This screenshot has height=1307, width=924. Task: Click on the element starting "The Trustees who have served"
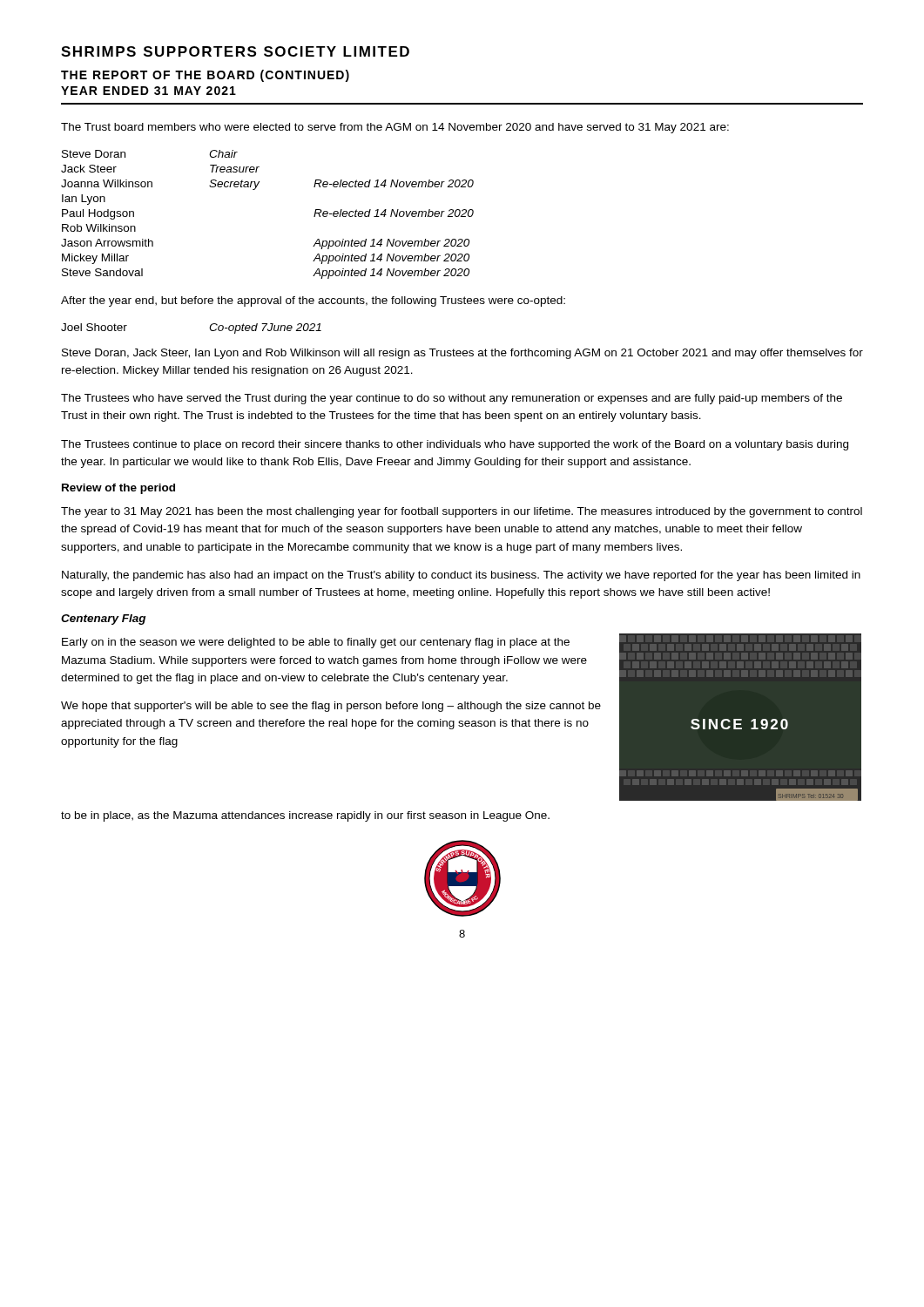pyautogui.click(x=452, y=407)
